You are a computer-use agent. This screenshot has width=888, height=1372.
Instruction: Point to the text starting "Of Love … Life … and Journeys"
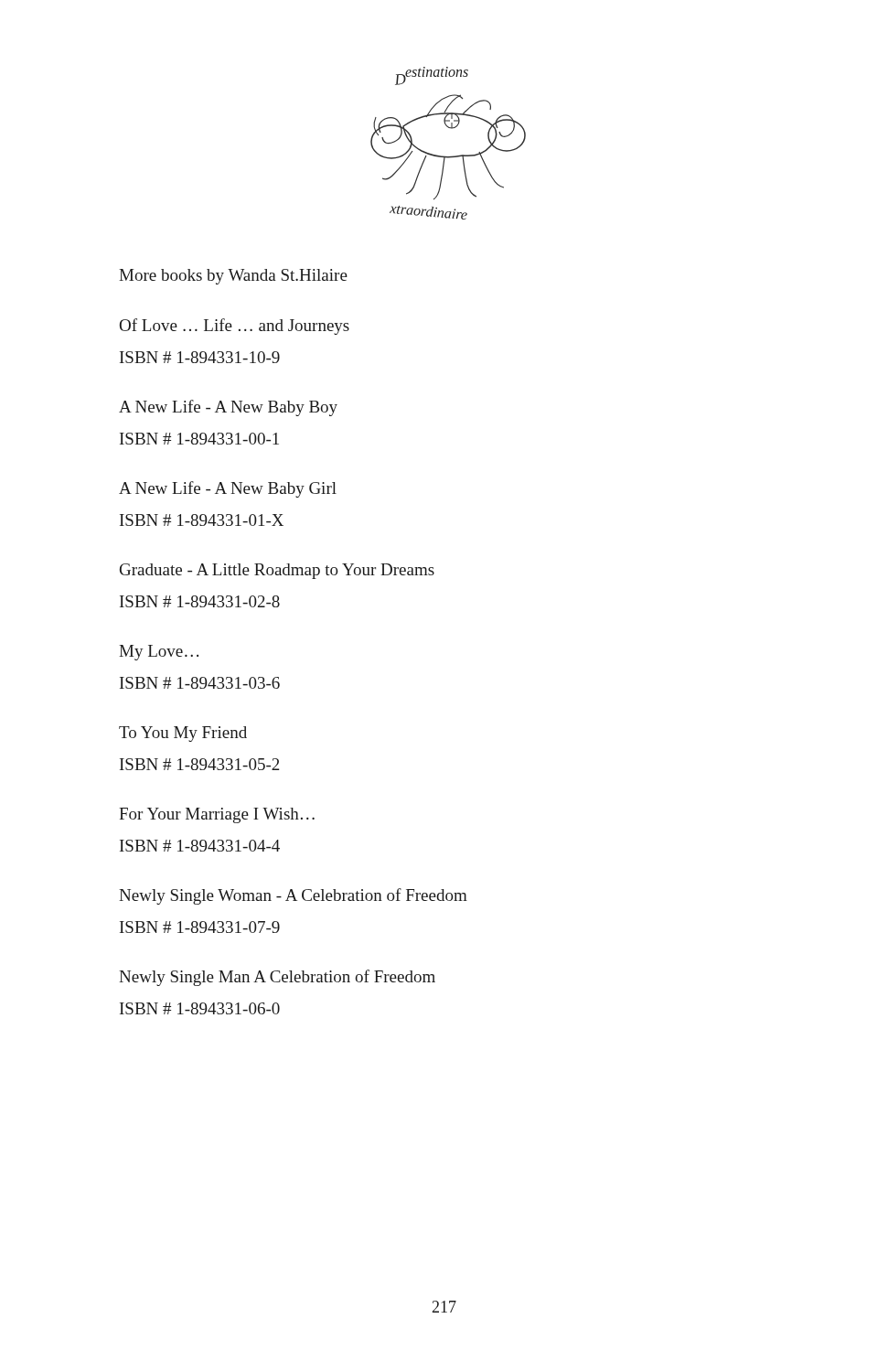235,327
